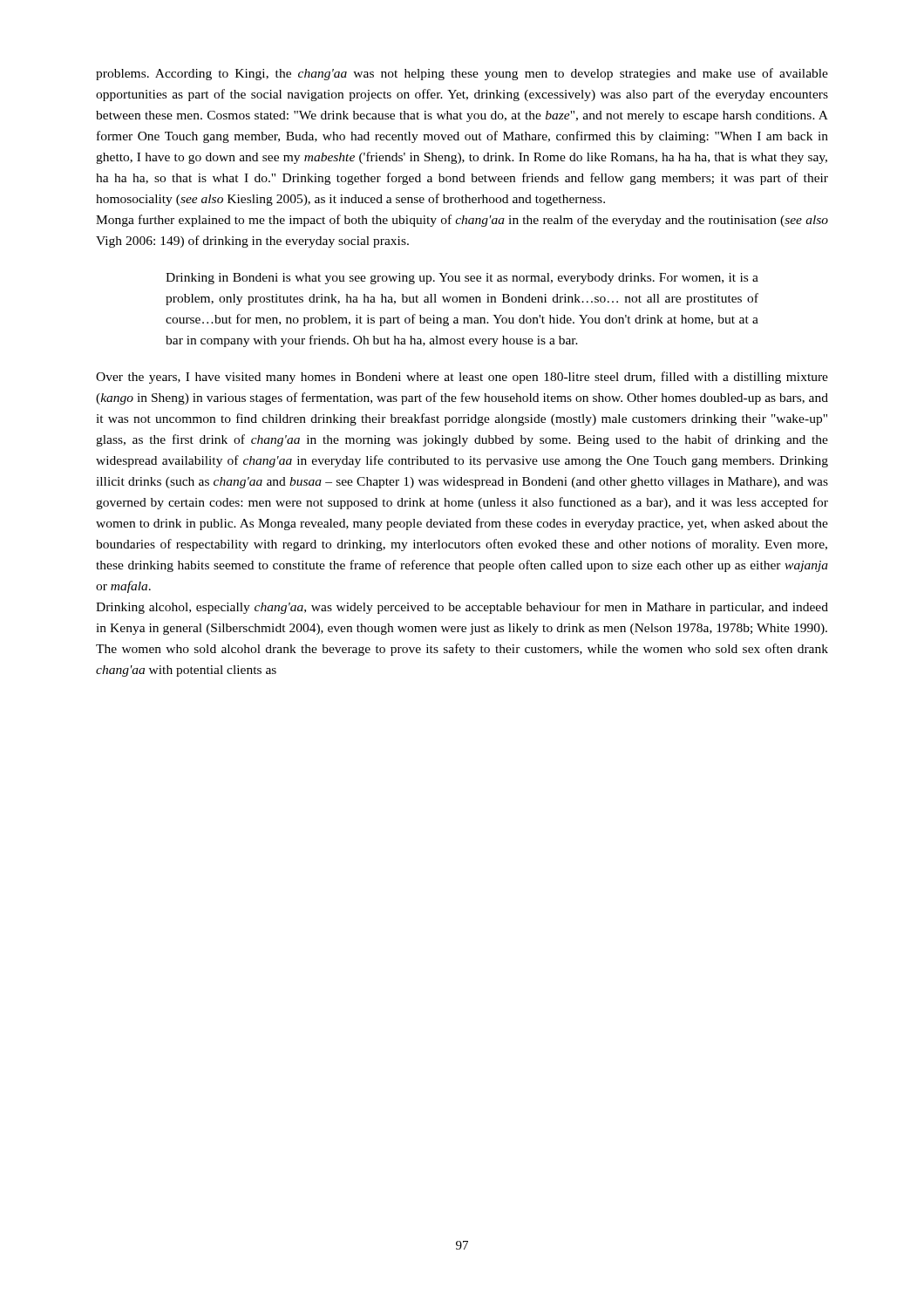Select the text block that says "problems. According to Kingi,"
The width and height of the screenshot is (924, 1308).
pos(462,136)
